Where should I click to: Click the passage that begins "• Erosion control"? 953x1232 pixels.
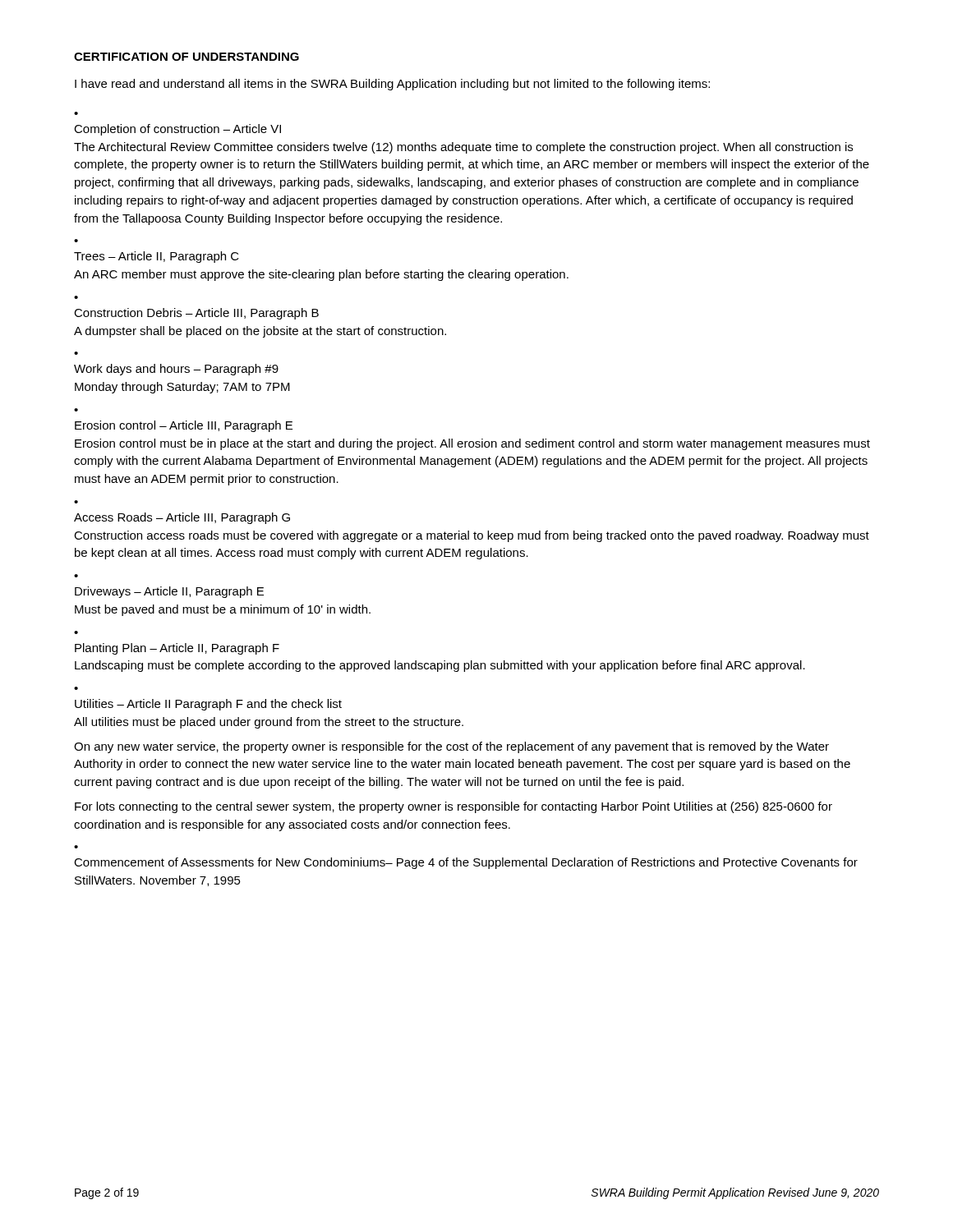[x=476, y=445]
